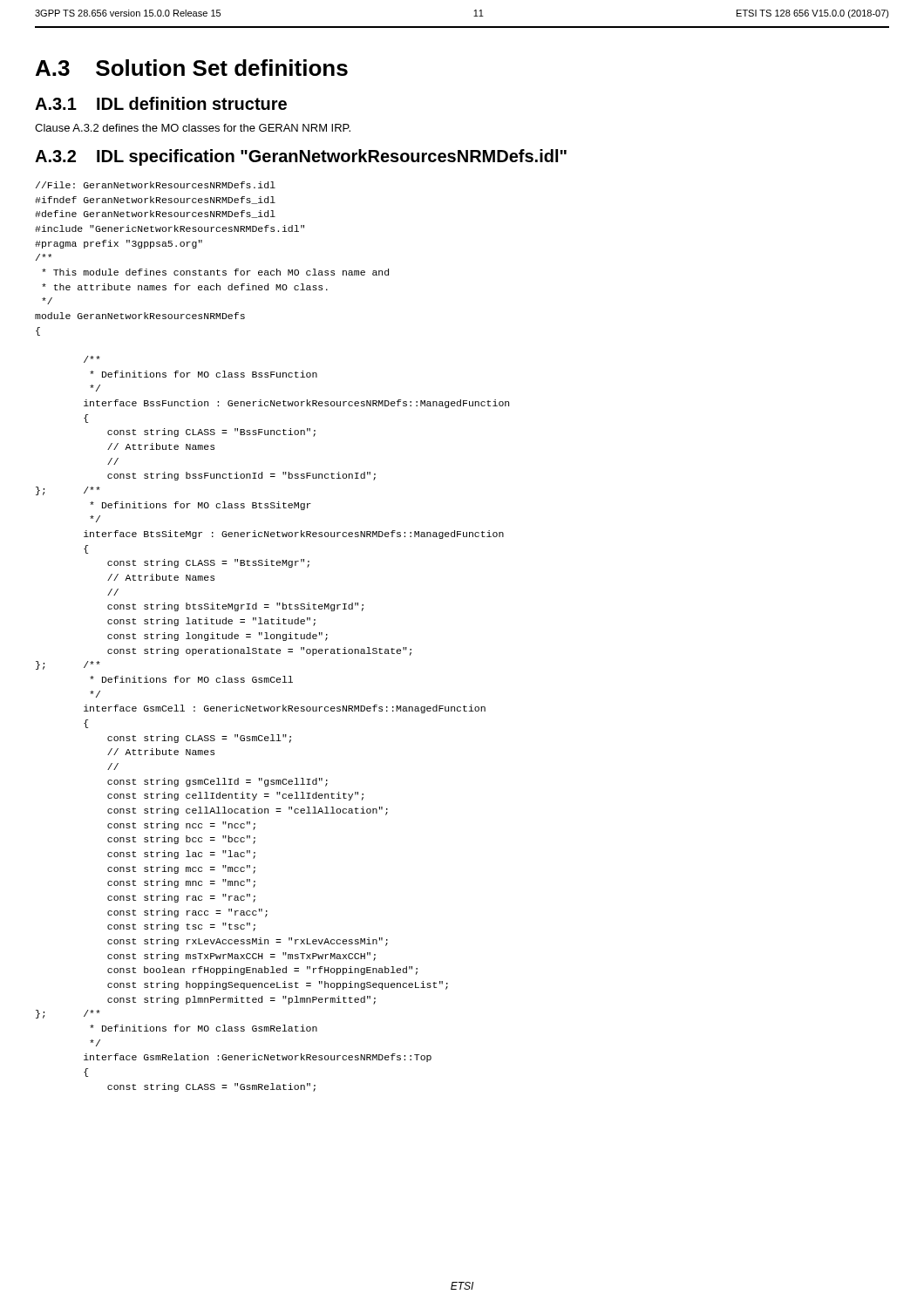924x1308 pixels.
Task: Click on the block starting "A.3 Solution Set definitions"
Action: click(192, 68)
